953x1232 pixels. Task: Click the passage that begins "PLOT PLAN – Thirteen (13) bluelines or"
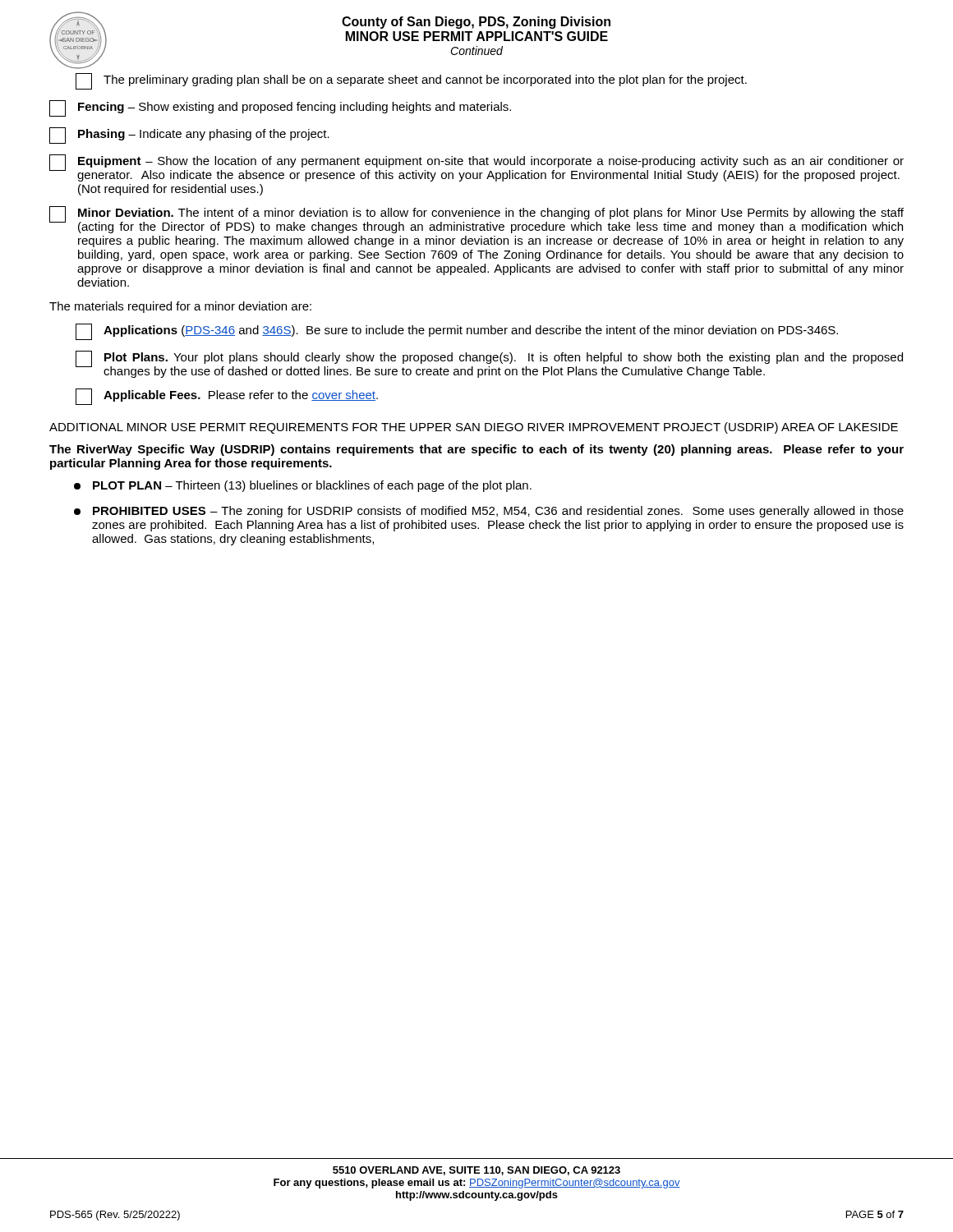pyautogui.click(x=489, y=485)
